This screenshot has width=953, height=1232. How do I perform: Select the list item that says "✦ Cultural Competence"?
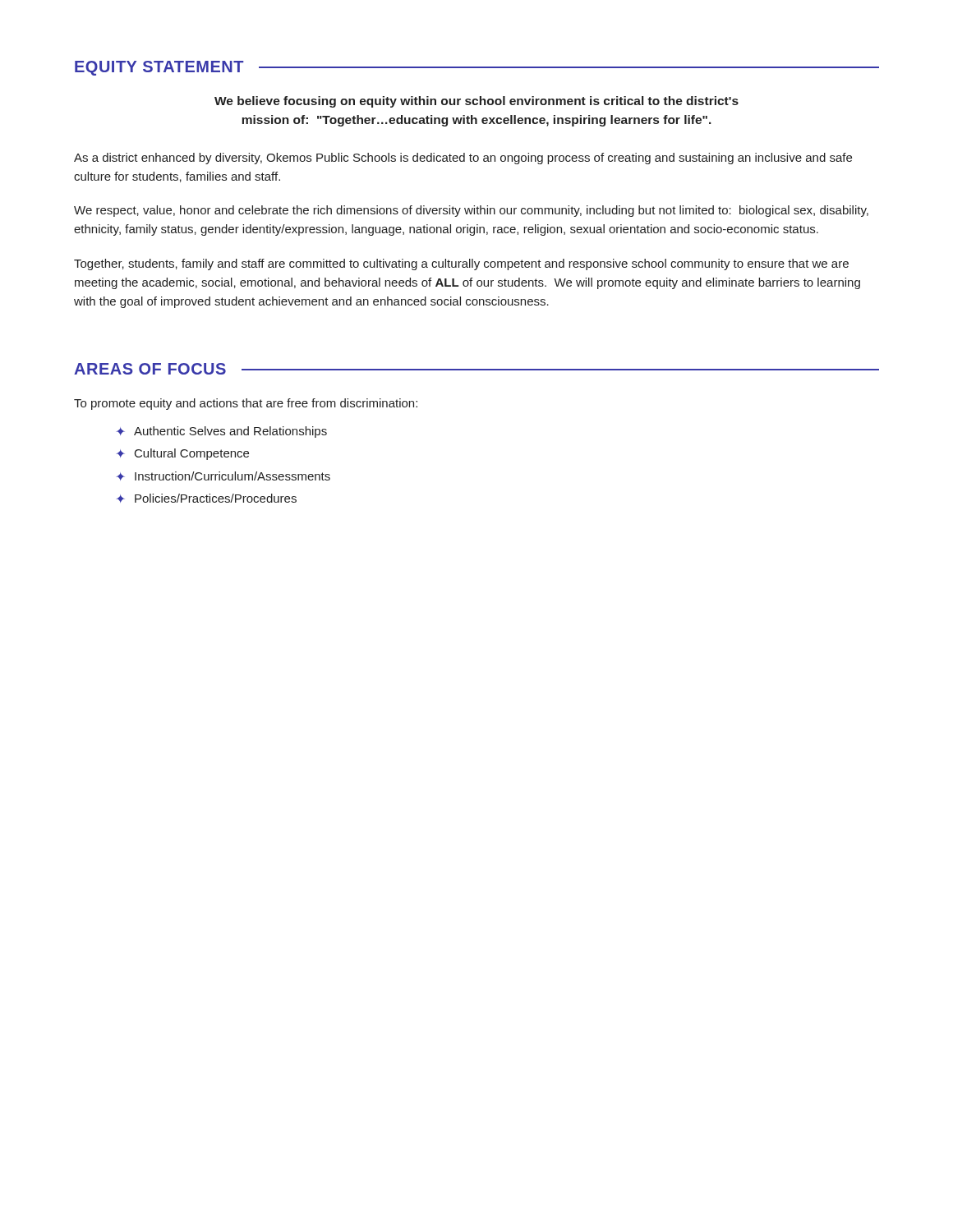tap(182, 454)
